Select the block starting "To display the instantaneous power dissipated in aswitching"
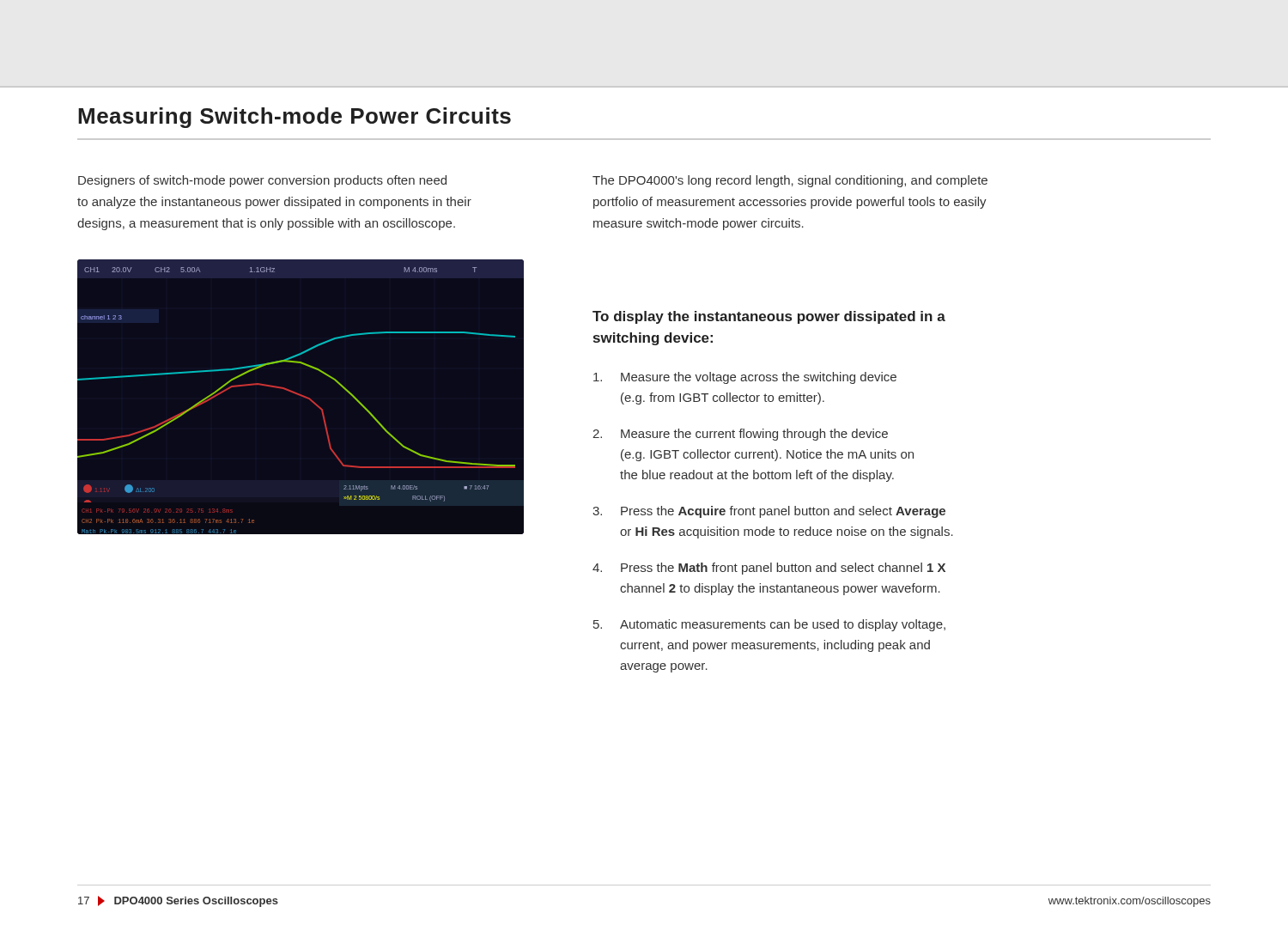 [x=769, y=327]
